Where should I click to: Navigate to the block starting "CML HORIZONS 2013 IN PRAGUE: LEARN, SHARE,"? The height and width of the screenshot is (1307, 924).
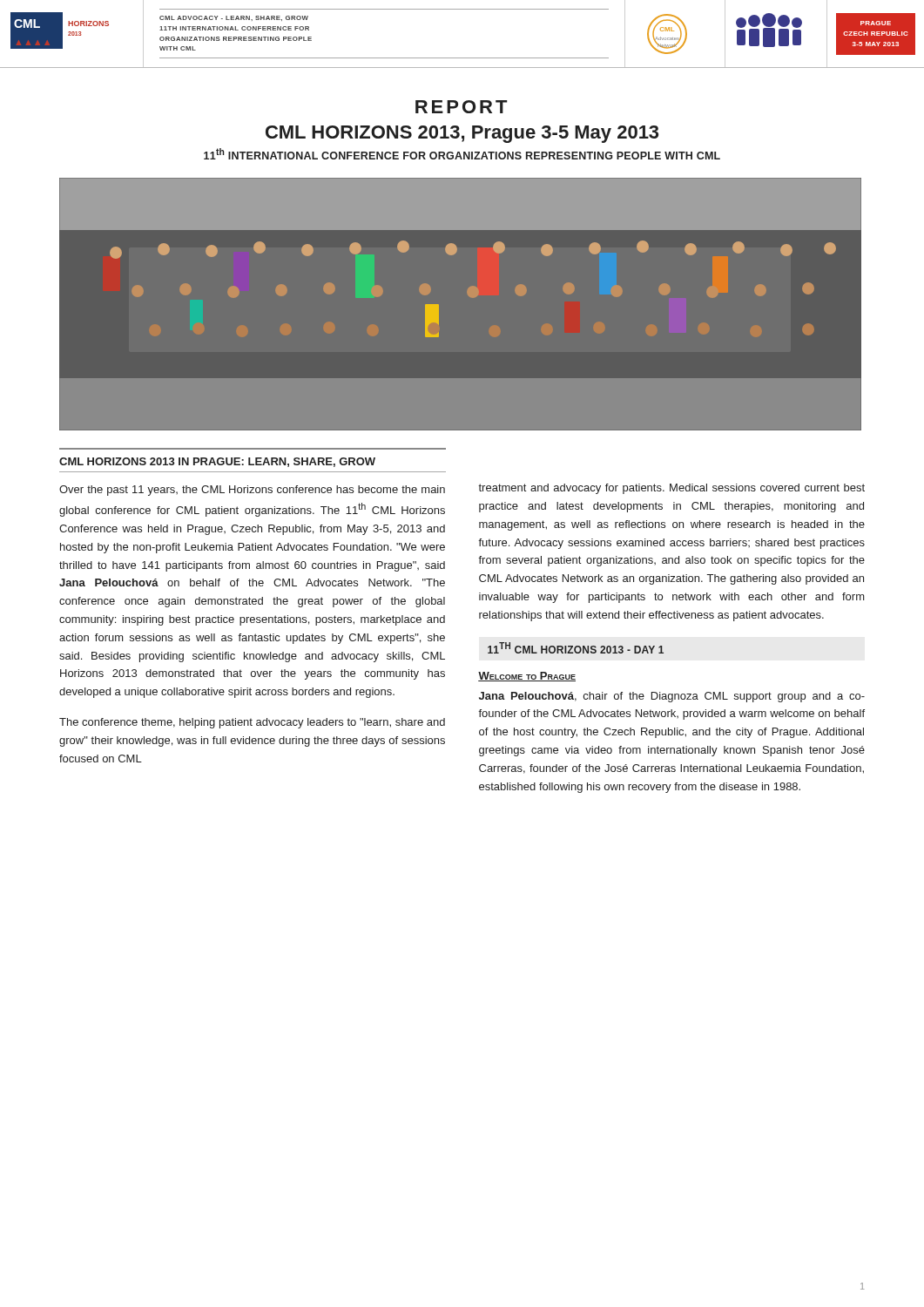(x=217, y=462)
